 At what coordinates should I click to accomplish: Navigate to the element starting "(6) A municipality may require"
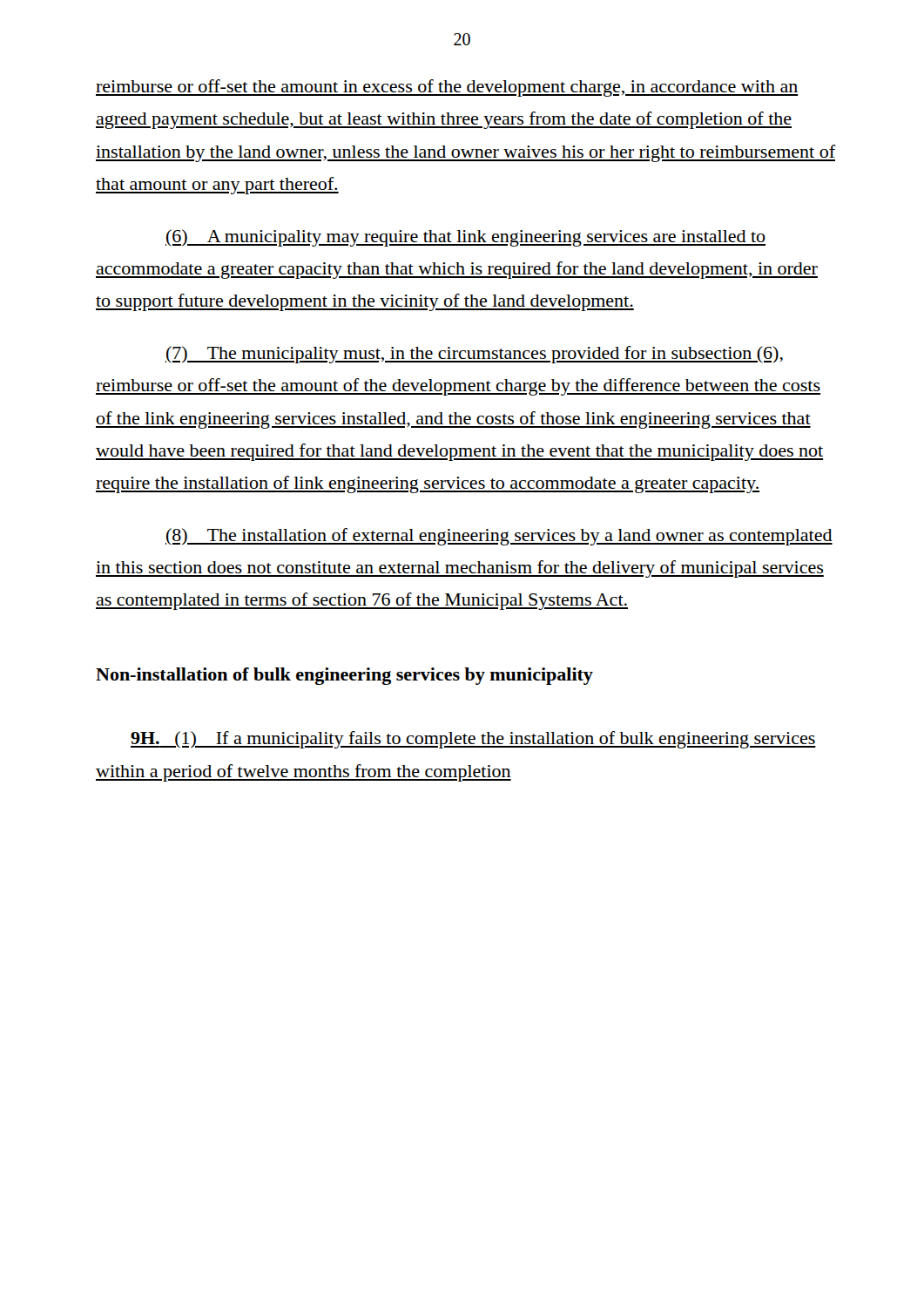coord(457,268)
